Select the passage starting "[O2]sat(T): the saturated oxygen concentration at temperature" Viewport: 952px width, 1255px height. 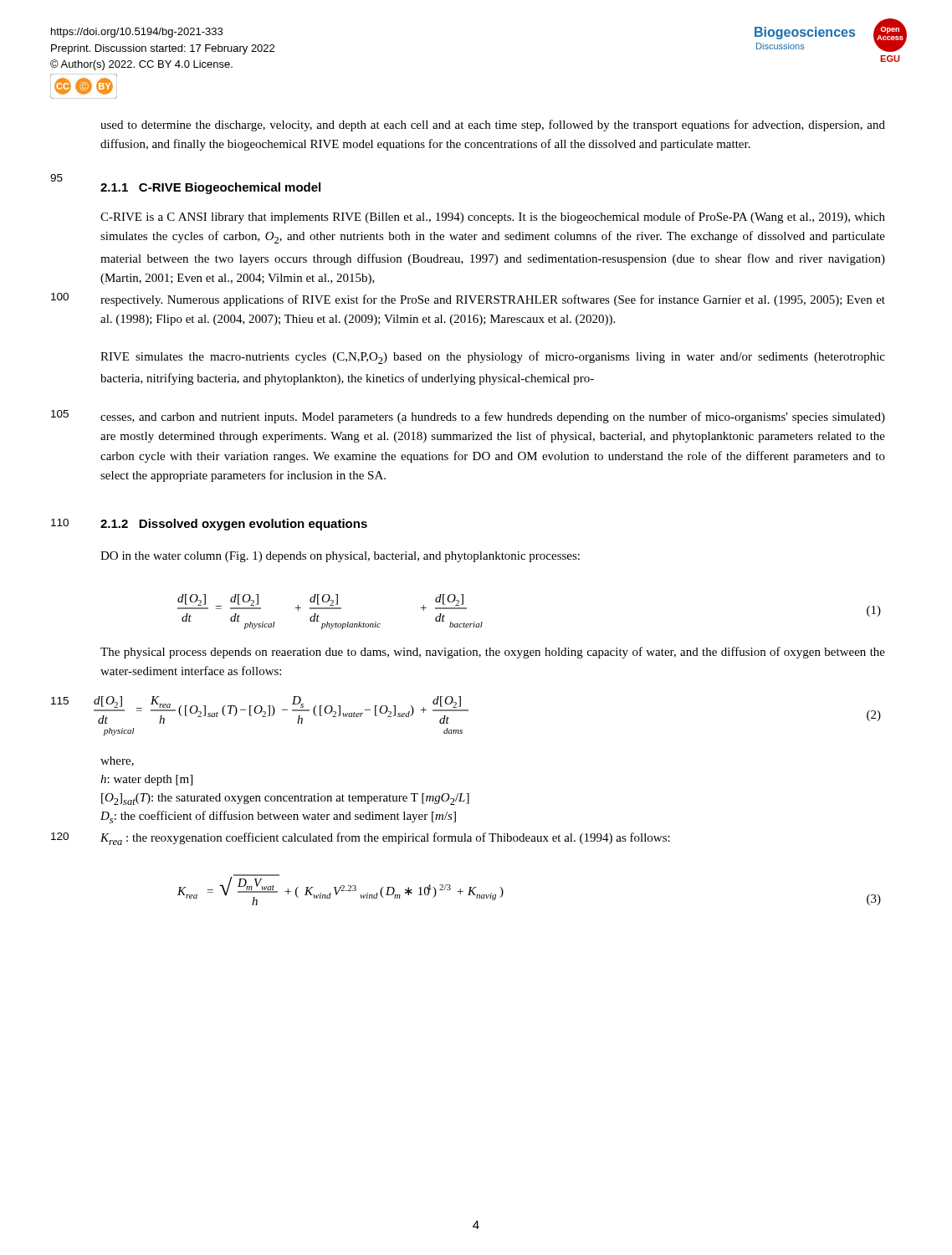[285, 799]
